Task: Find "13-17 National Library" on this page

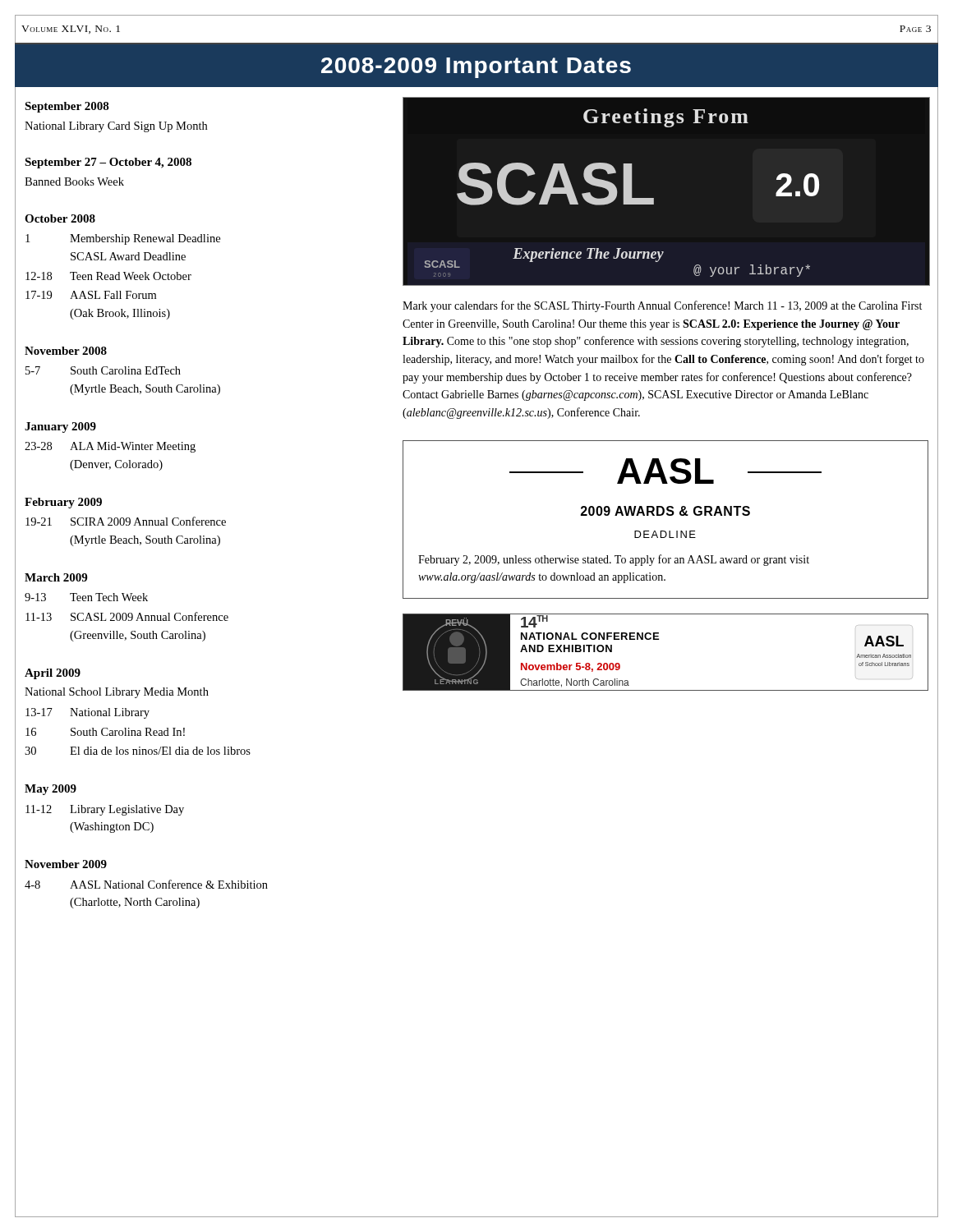Action: tap(87, 713)
